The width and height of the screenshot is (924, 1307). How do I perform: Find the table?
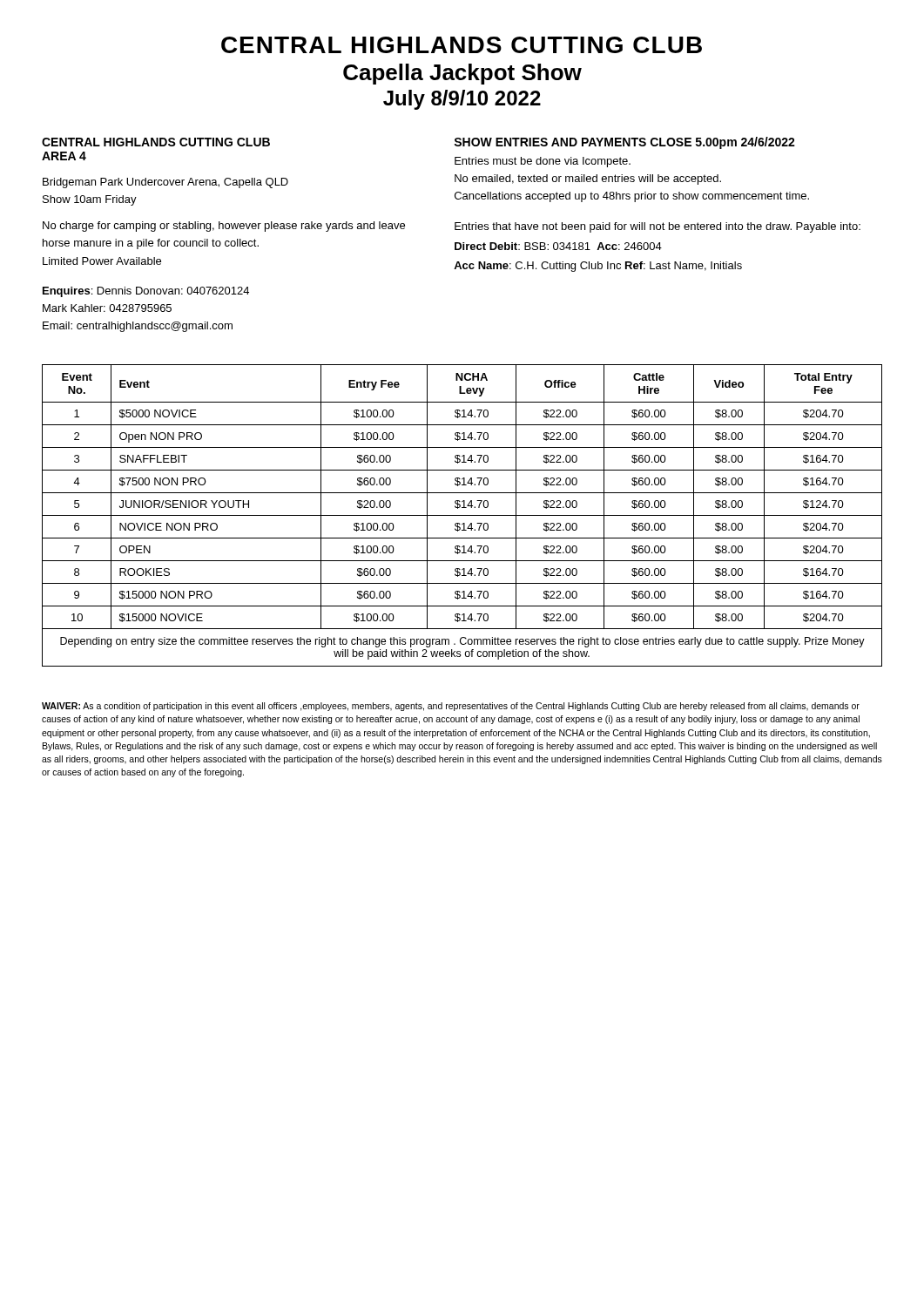(462, 516)
